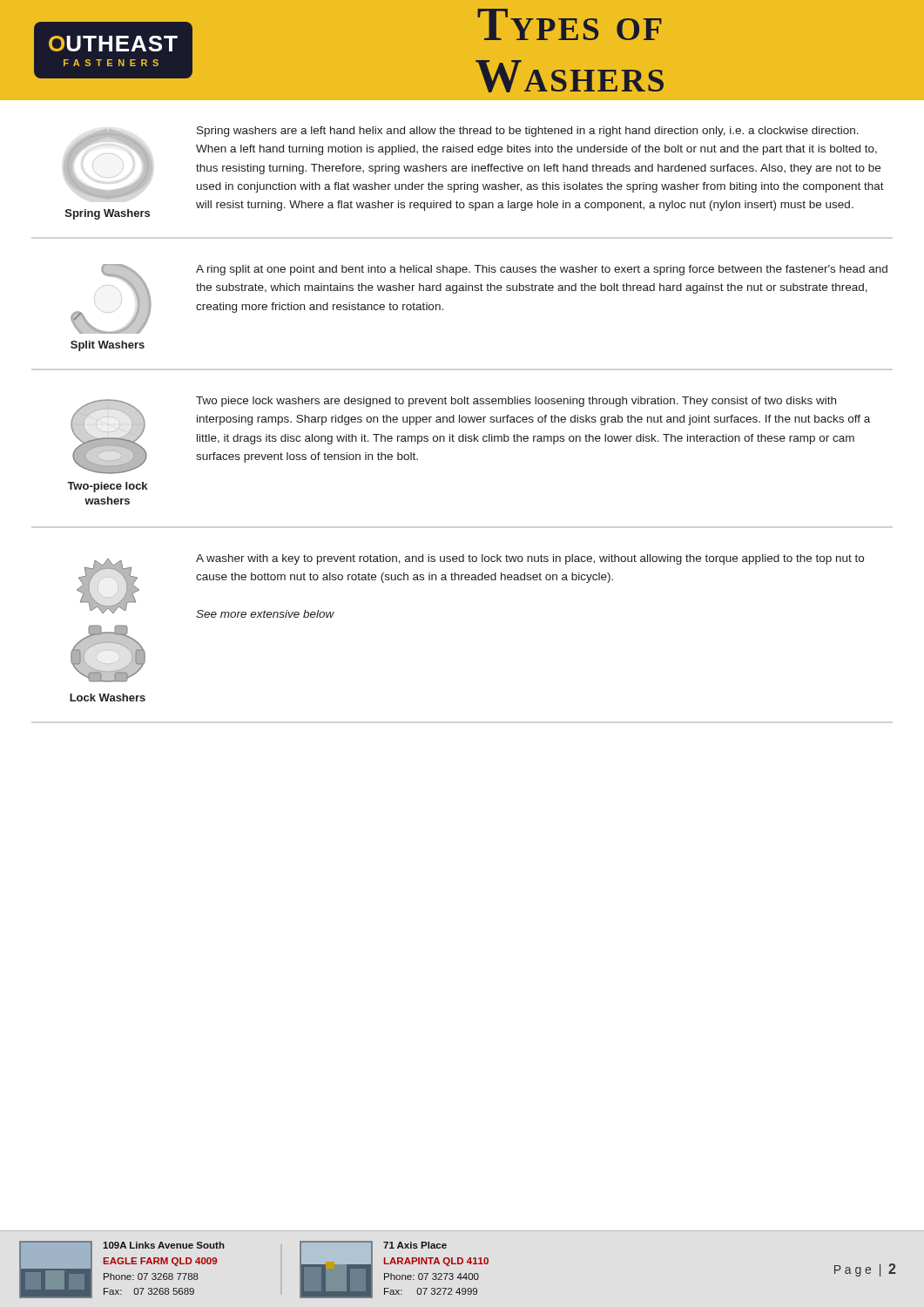Find the element starting "Spring washers are"
The image size is (924, 1307).
click(540, 167)
